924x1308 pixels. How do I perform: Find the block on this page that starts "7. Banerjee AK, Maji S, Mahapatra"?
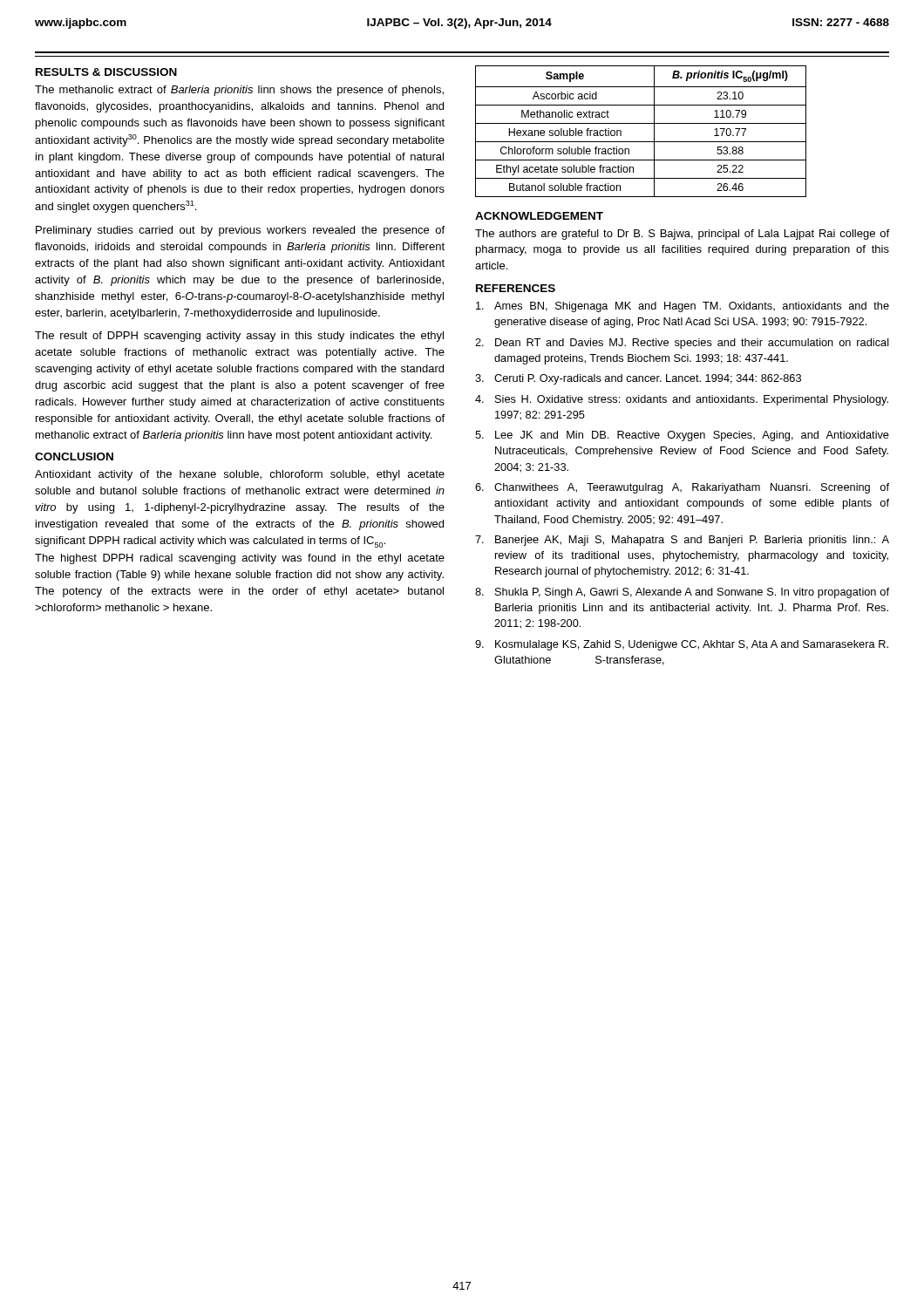(x=682, y=556)
